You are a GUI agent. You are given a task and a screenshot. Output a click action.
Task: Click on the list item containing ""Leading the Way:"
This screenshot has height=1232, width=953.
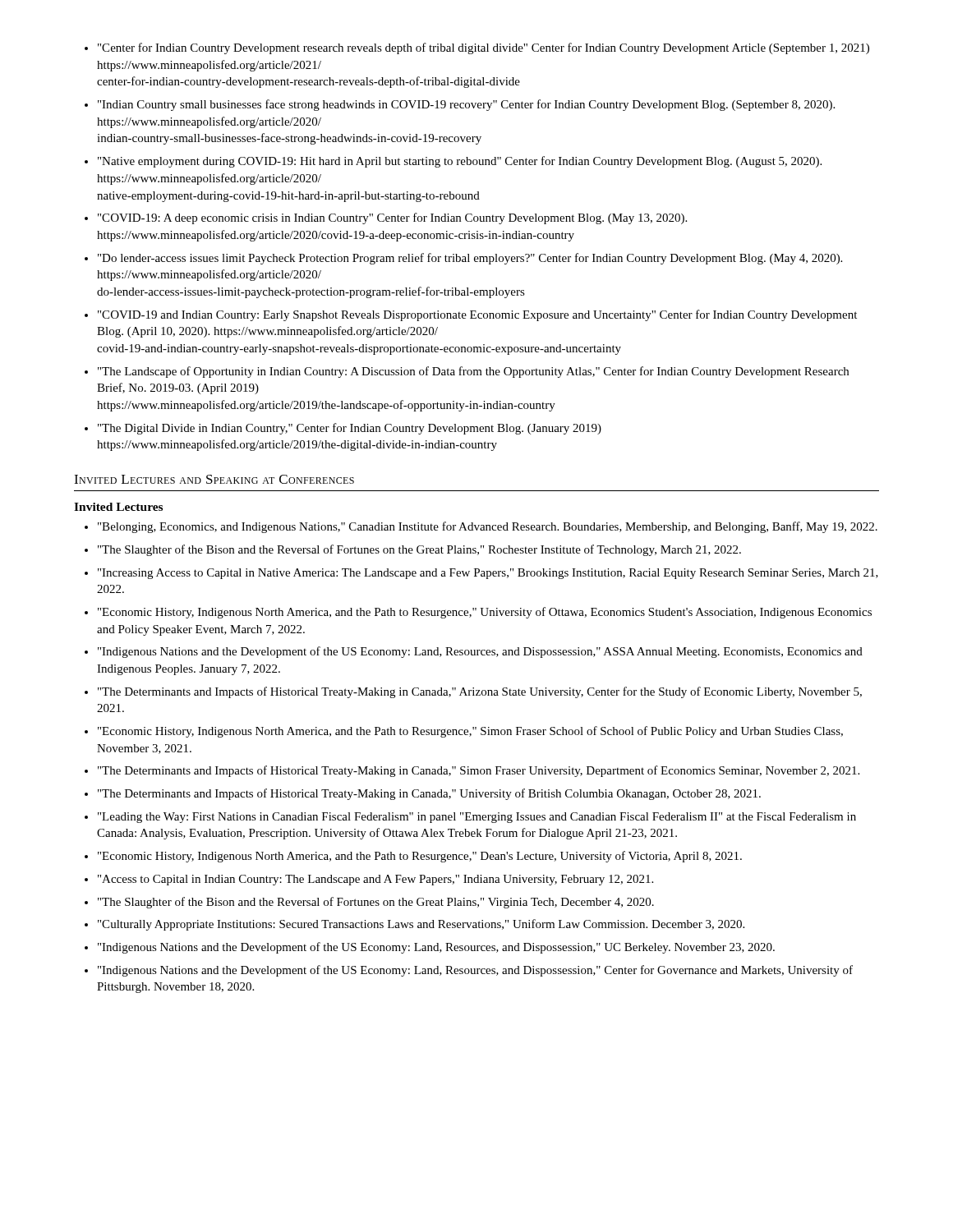477,825
